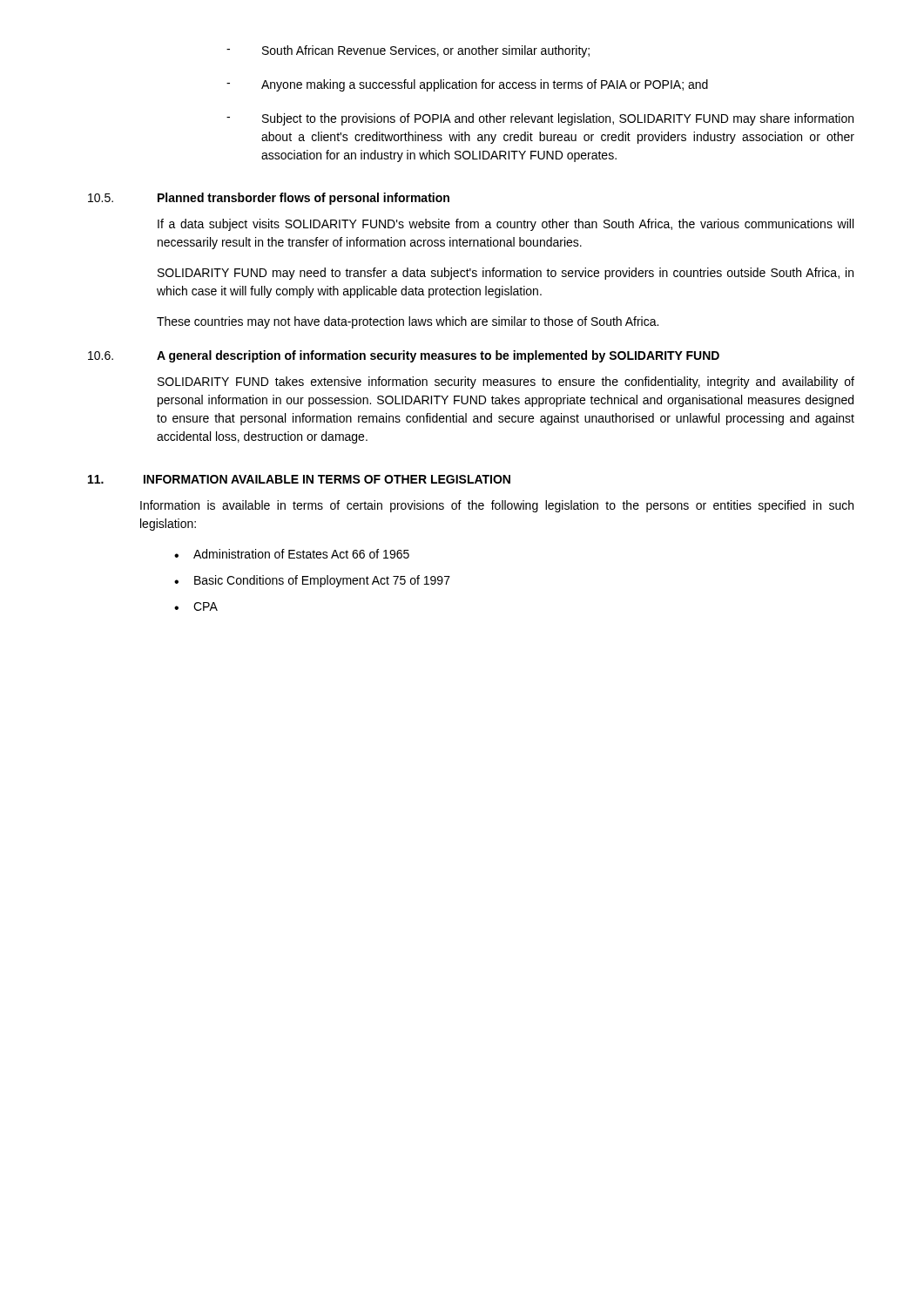Point to the passage starting "• Basic Conditions of Employment Act"
Viewport: 924px width, 1307px height.
[312, 581]
